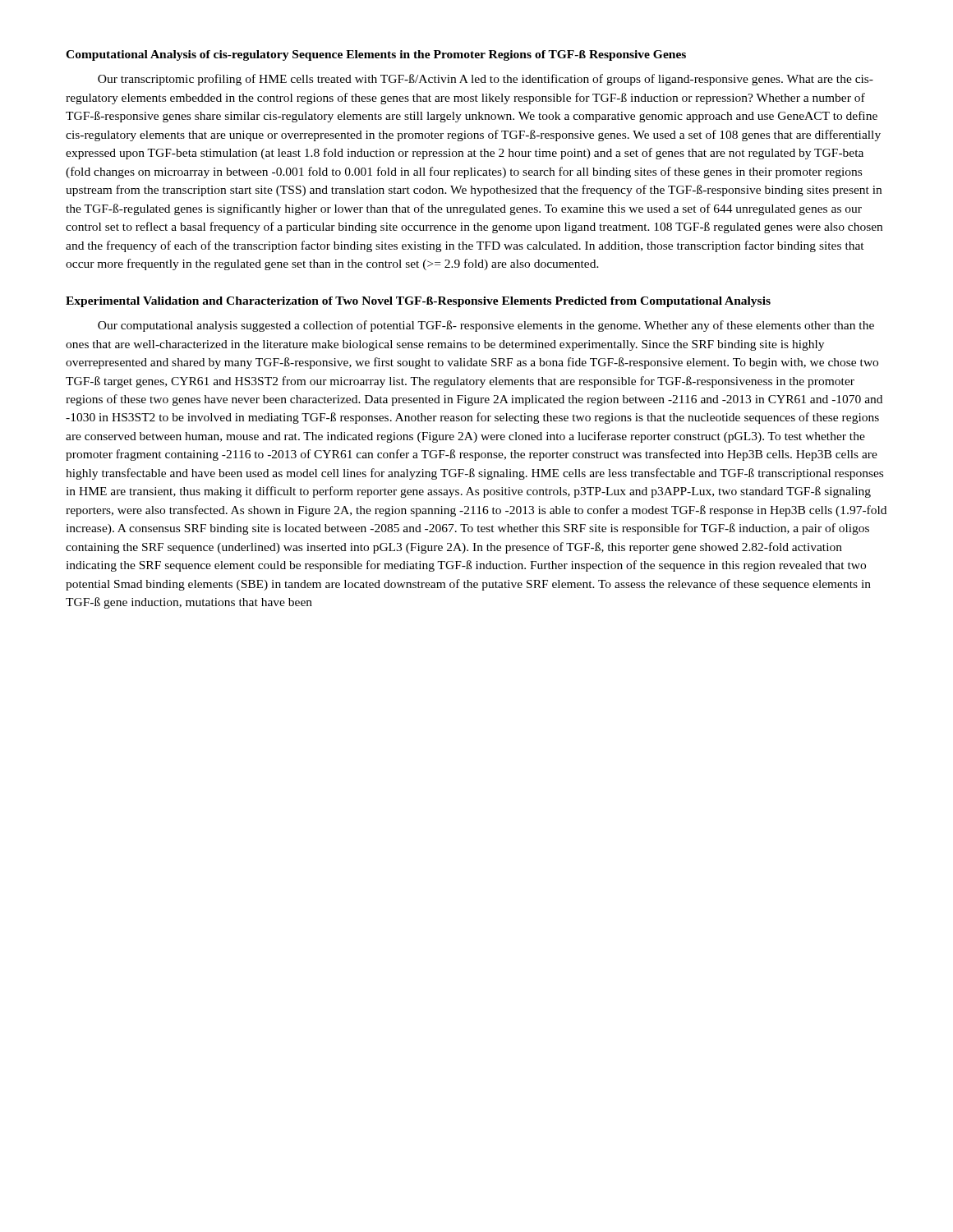Viewport: 953px width, 1232px height.
Task: Select the text block containing "Our transcriptomic profiling of HME"
Action: (476, 172)
